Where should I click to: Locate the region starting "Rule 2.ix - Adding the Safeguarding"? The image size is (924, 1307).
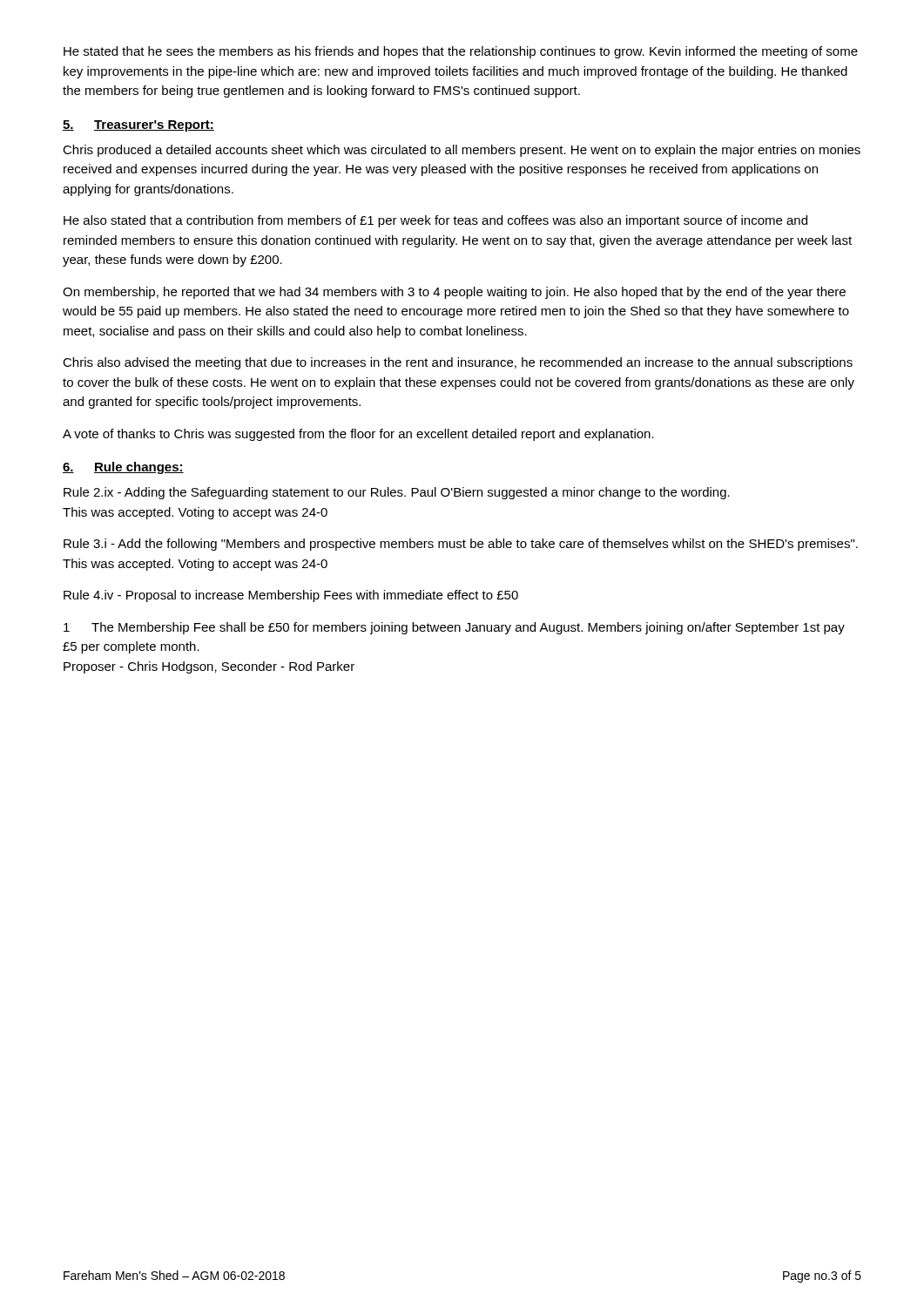pos(462,502)
